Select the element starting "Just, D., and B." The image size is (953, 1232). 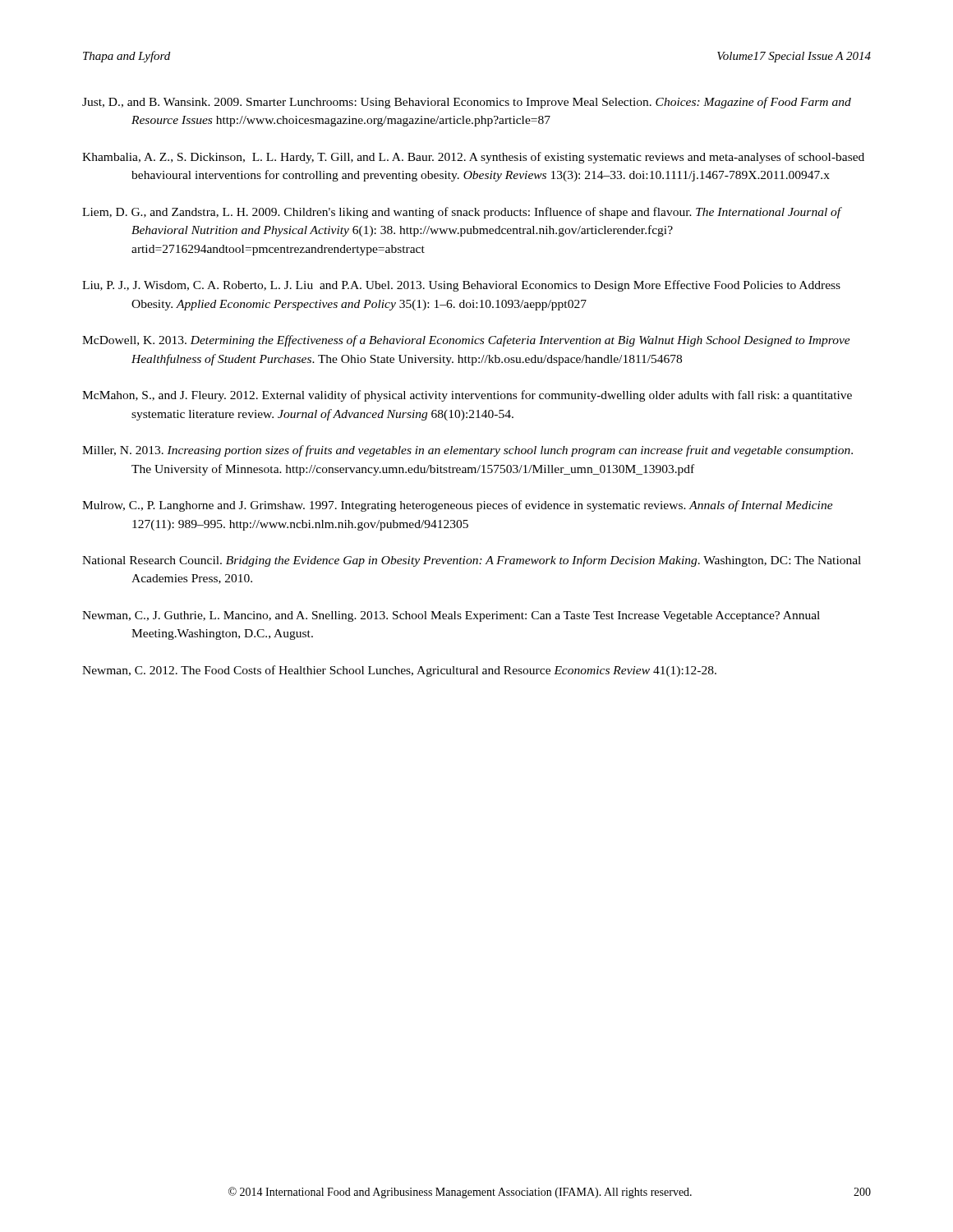click(466, 111)
